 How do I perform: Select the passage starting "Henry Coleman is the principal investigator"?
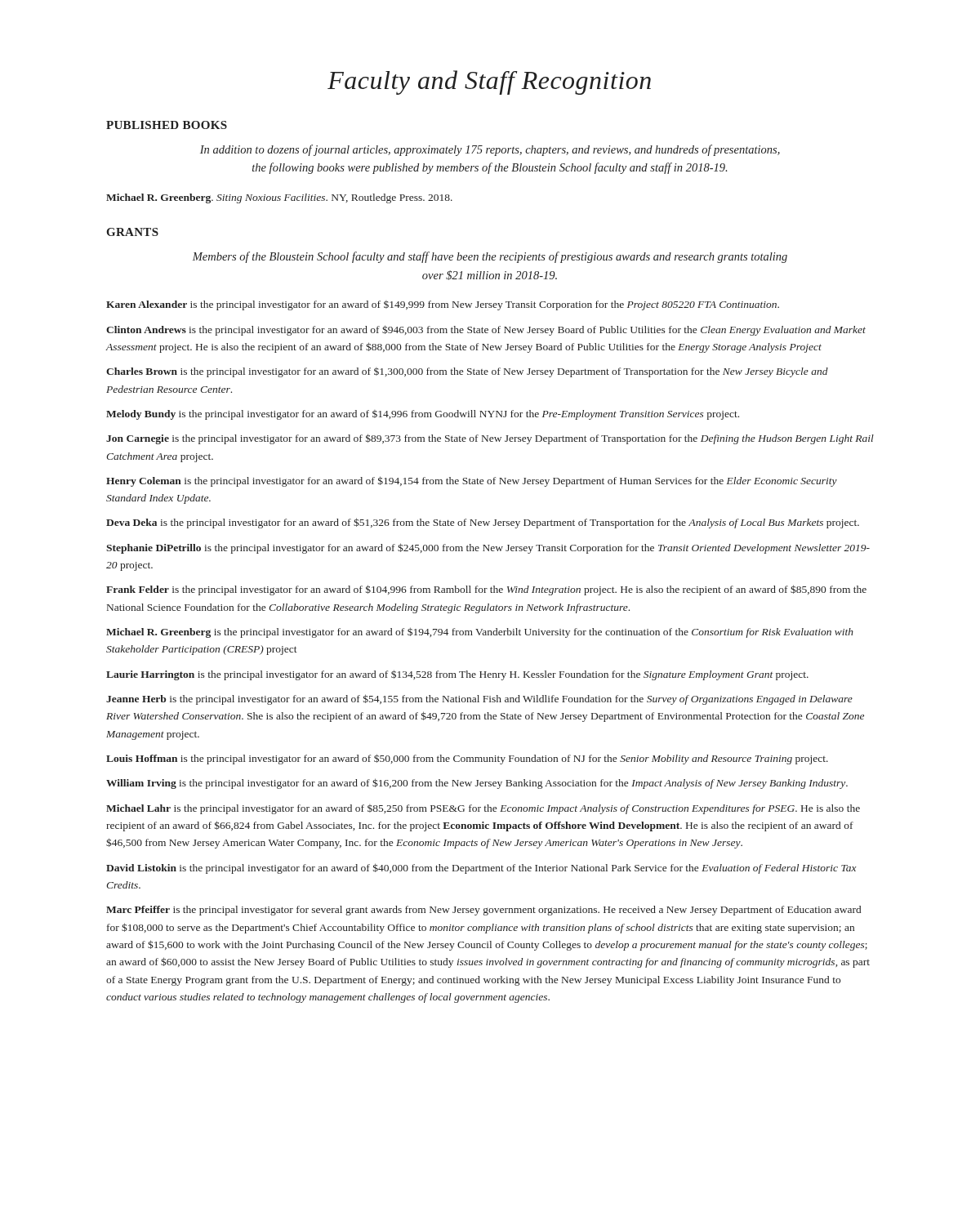click(471, 489)
